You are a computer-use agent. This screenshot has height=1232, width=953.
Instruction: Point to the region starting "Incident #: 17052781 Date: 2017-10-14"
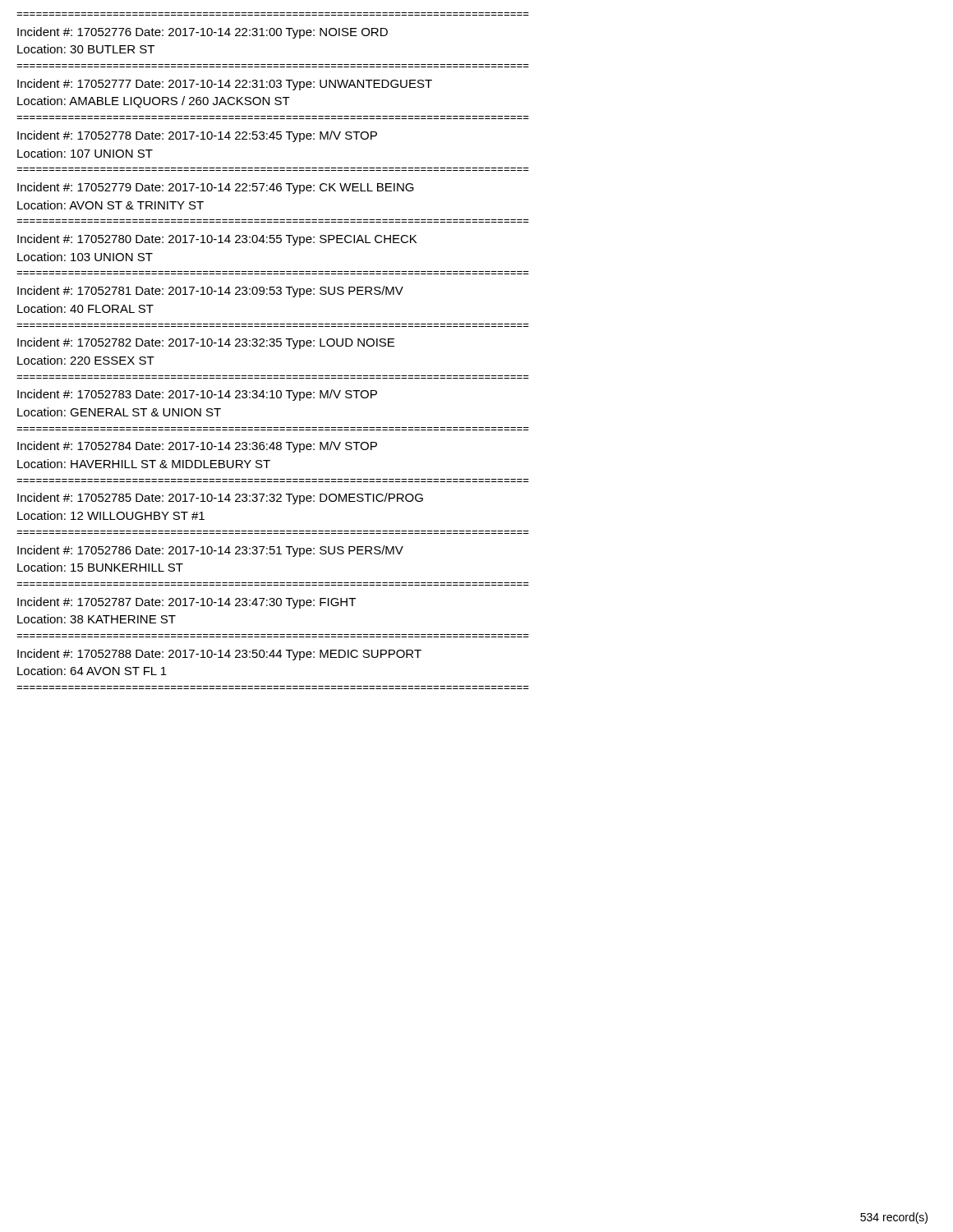pos(210,292)
